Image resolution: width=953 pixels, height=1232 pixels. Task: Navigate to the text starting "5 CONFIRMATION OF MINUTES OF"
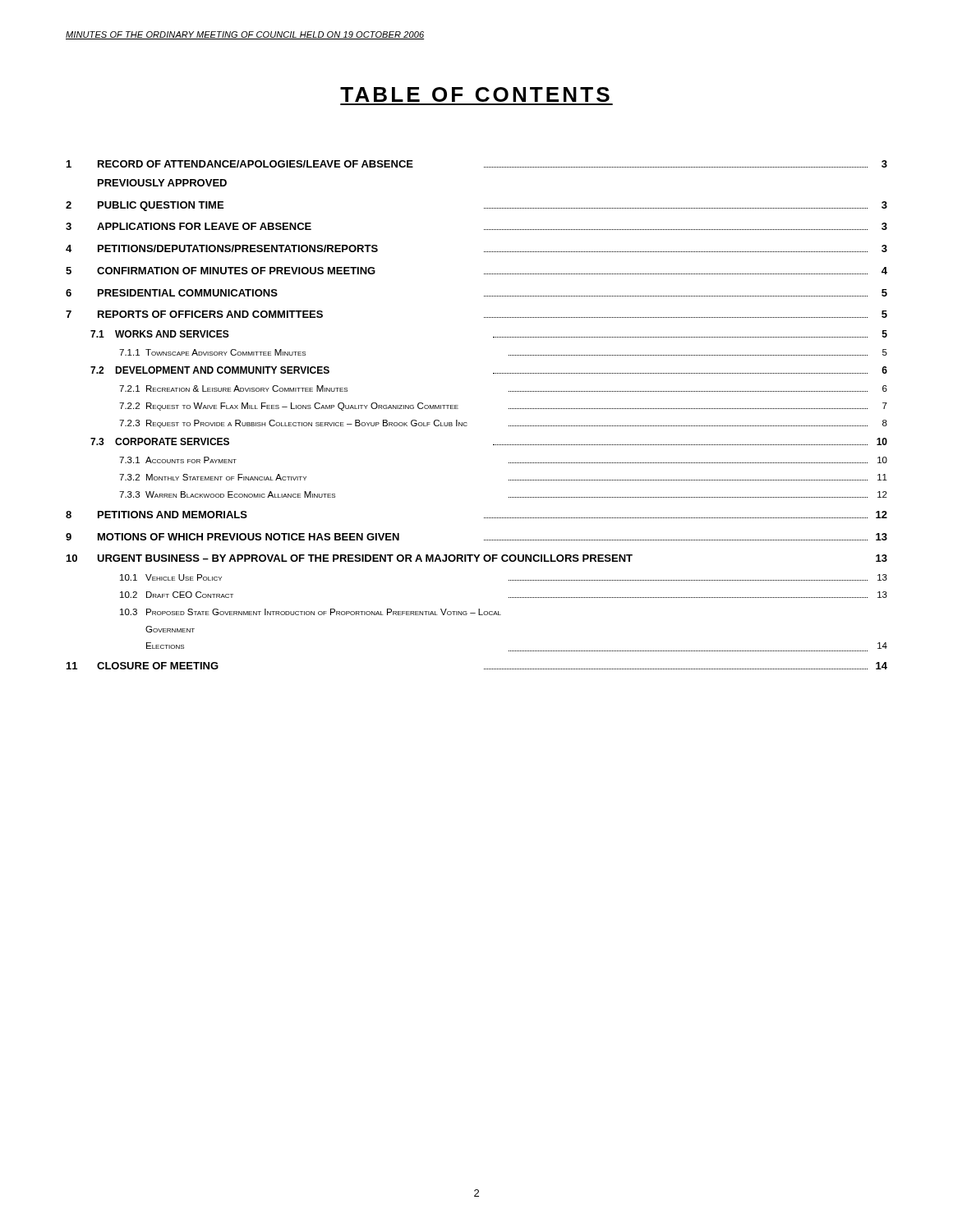click(476, 271)
